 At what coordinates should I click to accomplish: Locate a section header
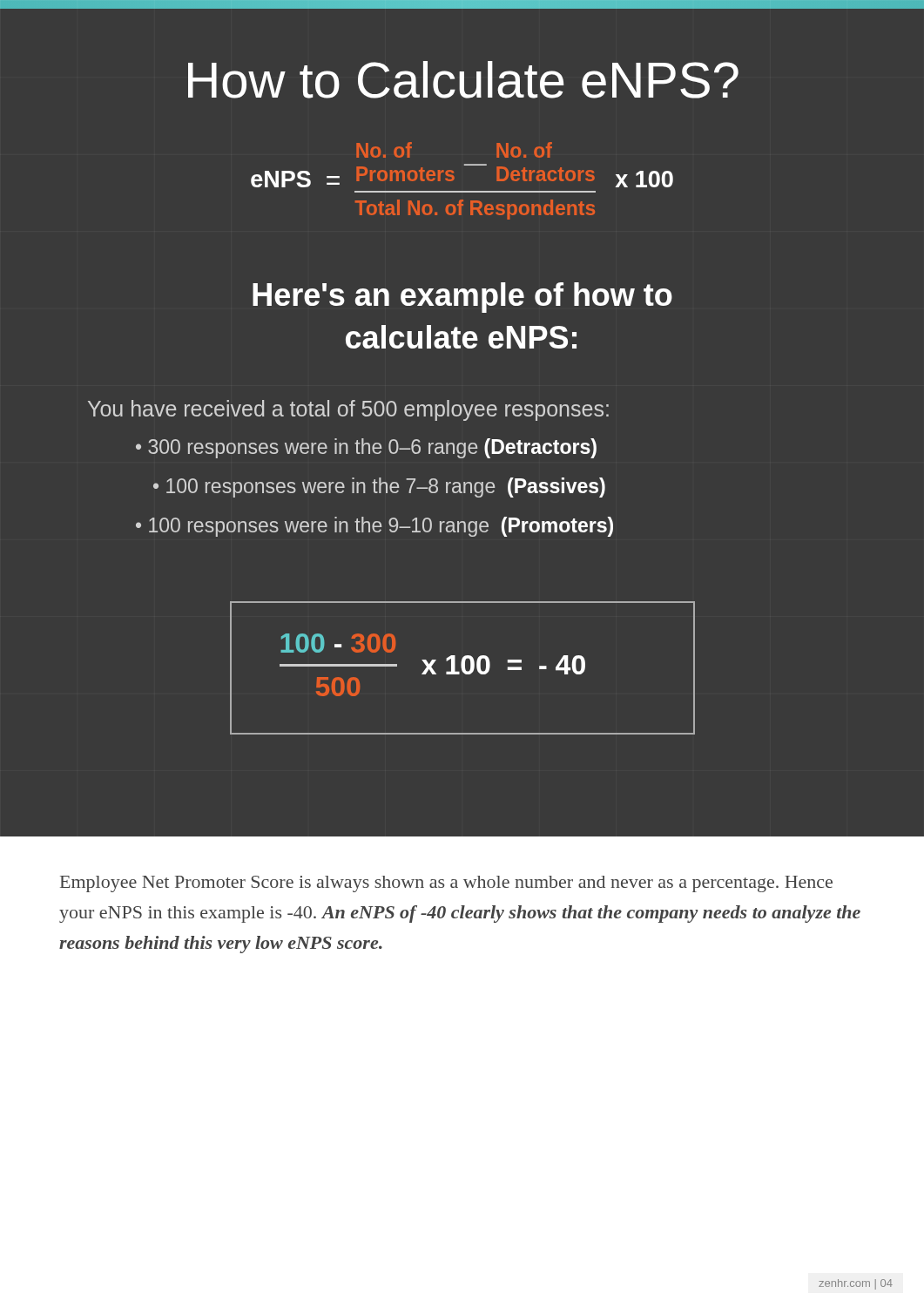tap(462, 317)
